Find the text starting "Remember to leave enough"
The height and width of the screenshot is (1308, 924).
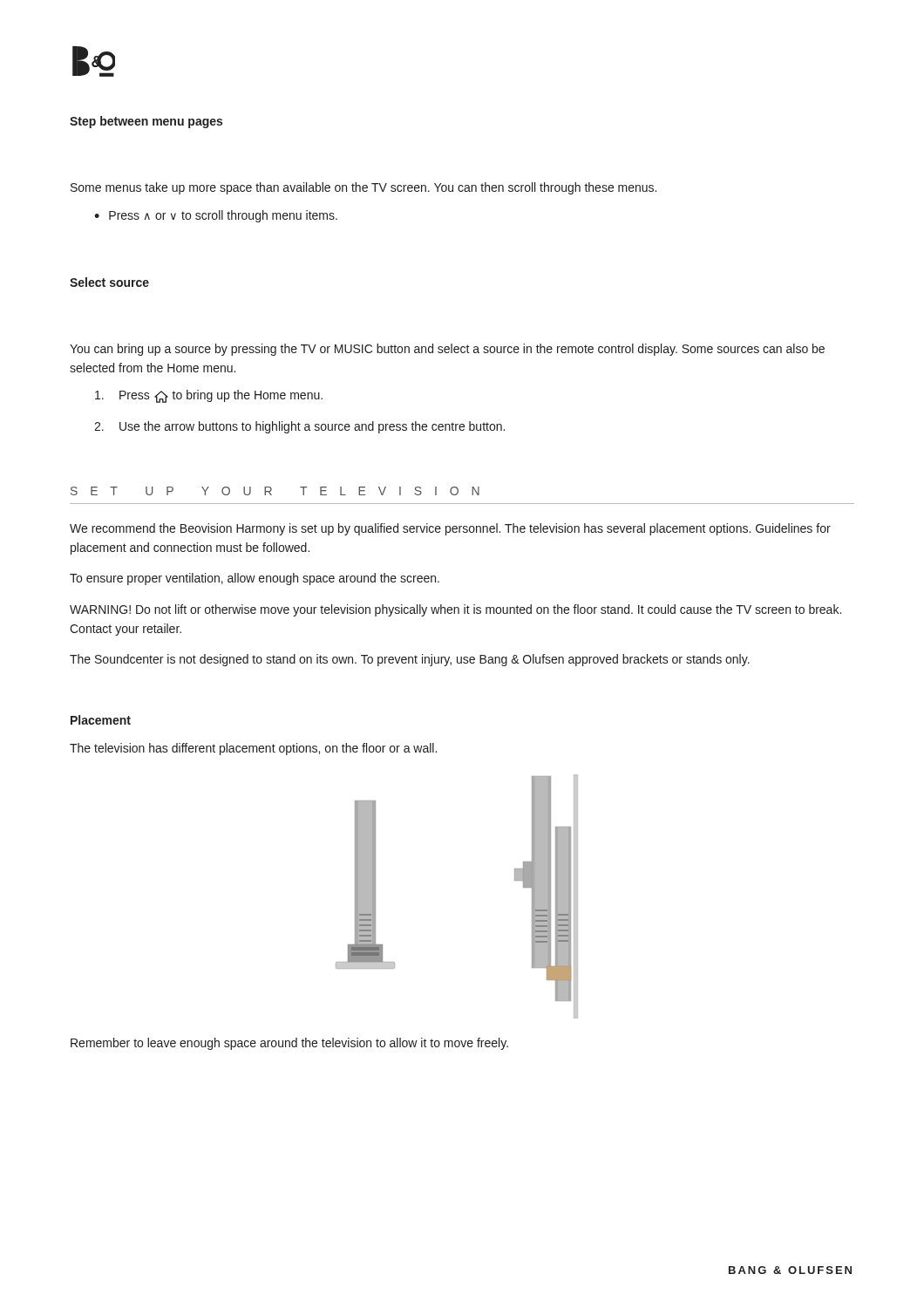tap(462, 1043)
